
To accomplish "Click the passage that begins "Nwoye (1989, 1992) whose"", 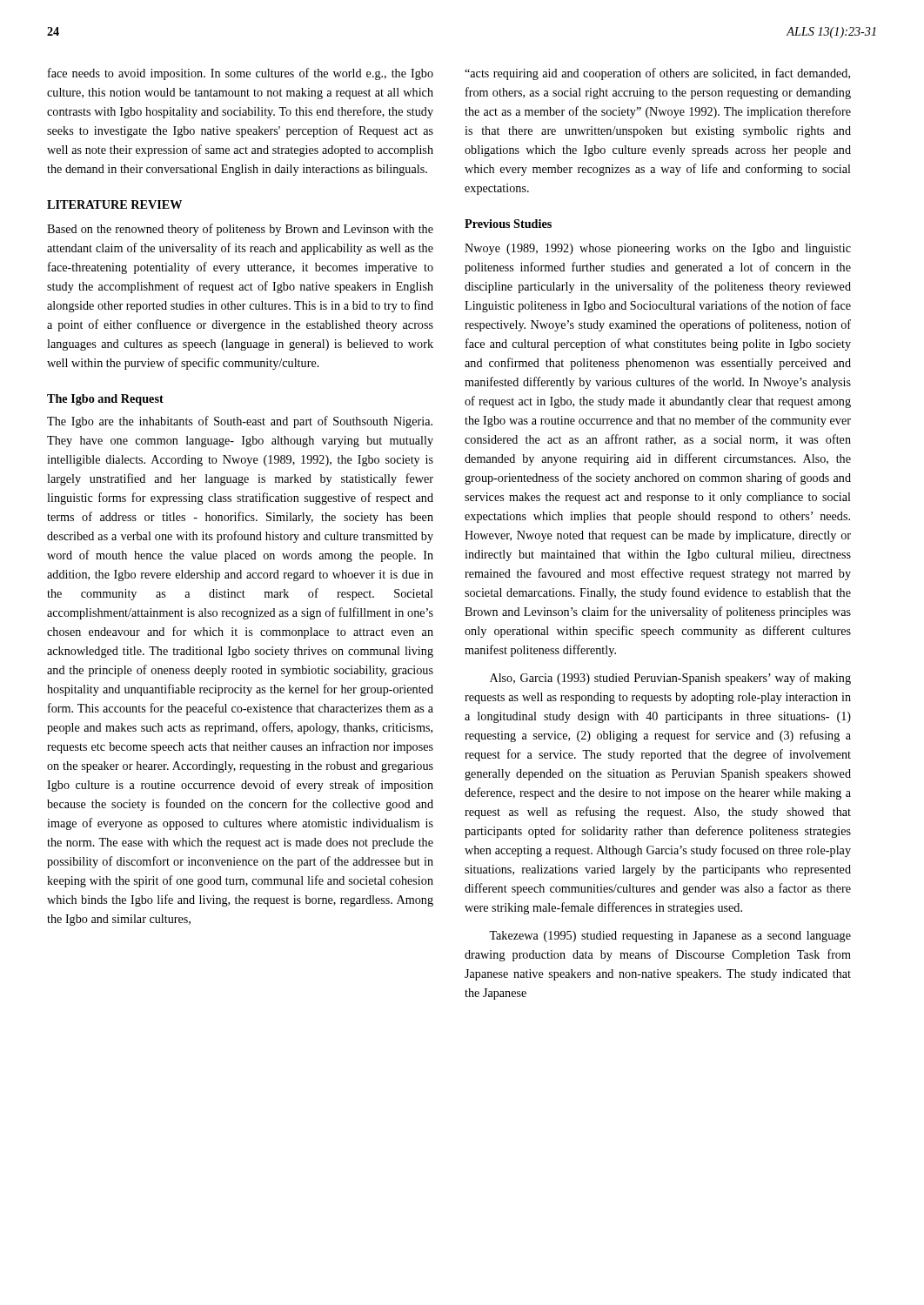I will (x=658, y=449).
